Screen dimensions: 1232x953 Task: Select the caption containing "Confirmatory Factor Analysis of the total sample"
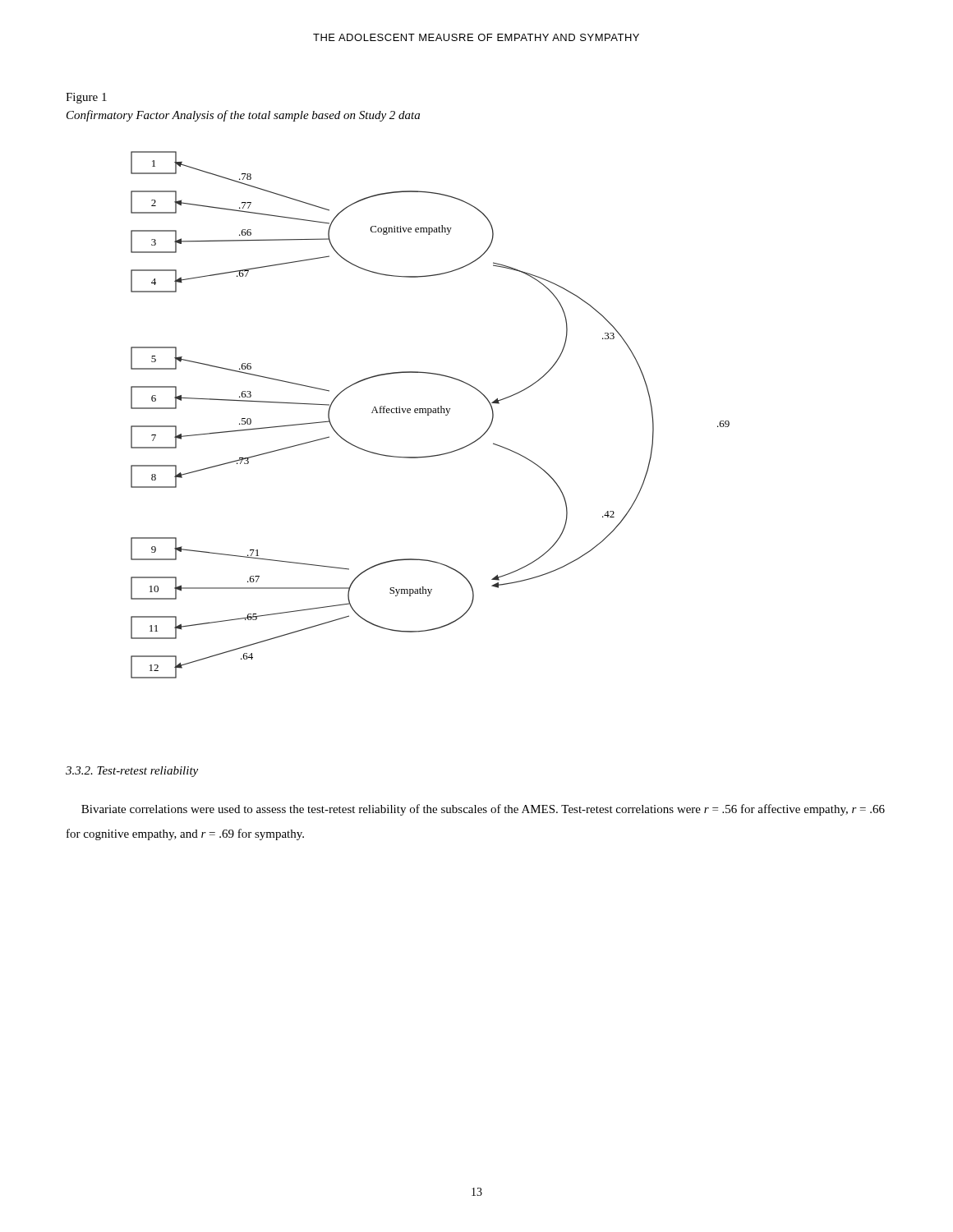tap(243, 115)
